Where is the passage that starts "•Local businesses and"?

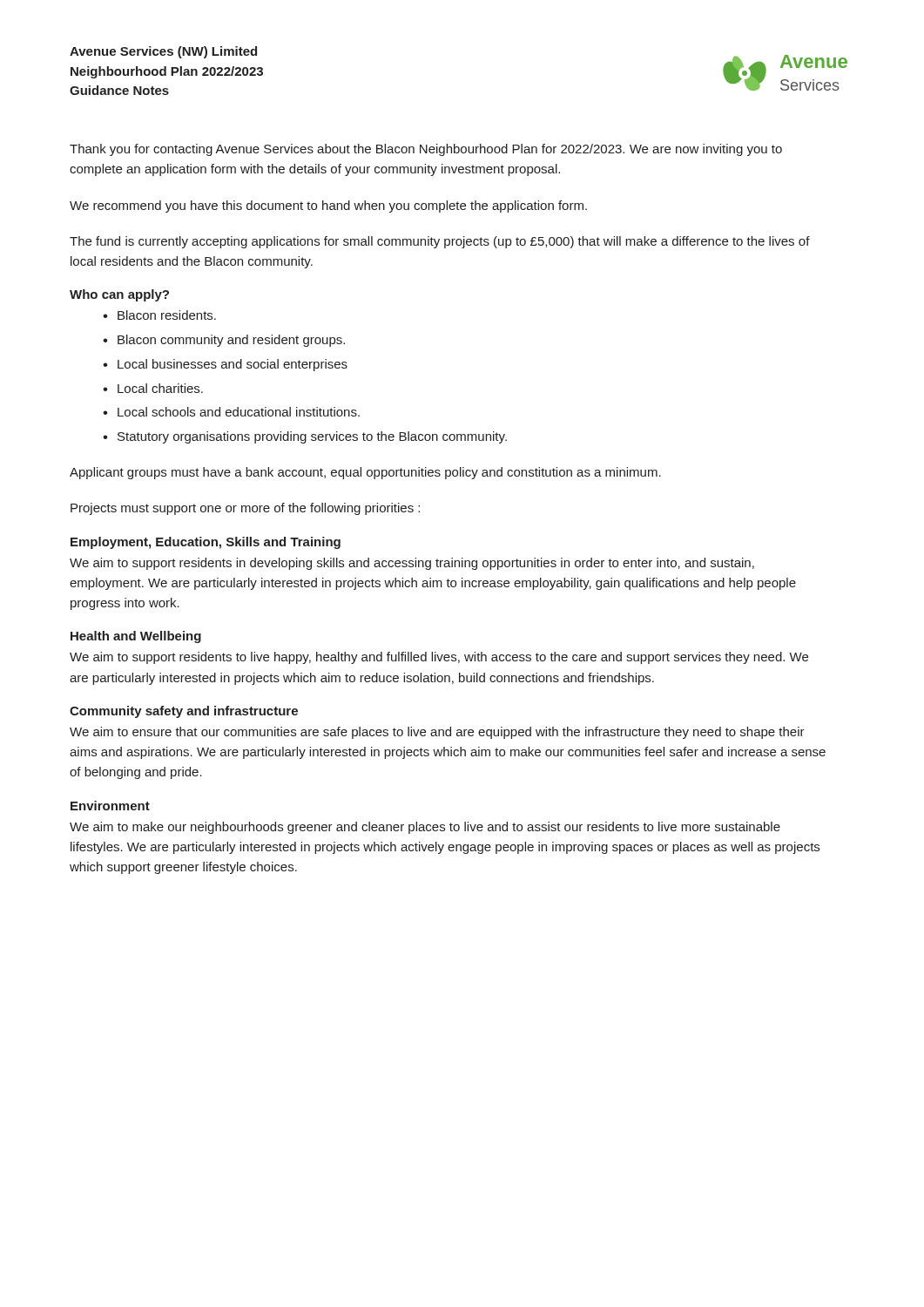pyautogui.click(x=225, y=364)
